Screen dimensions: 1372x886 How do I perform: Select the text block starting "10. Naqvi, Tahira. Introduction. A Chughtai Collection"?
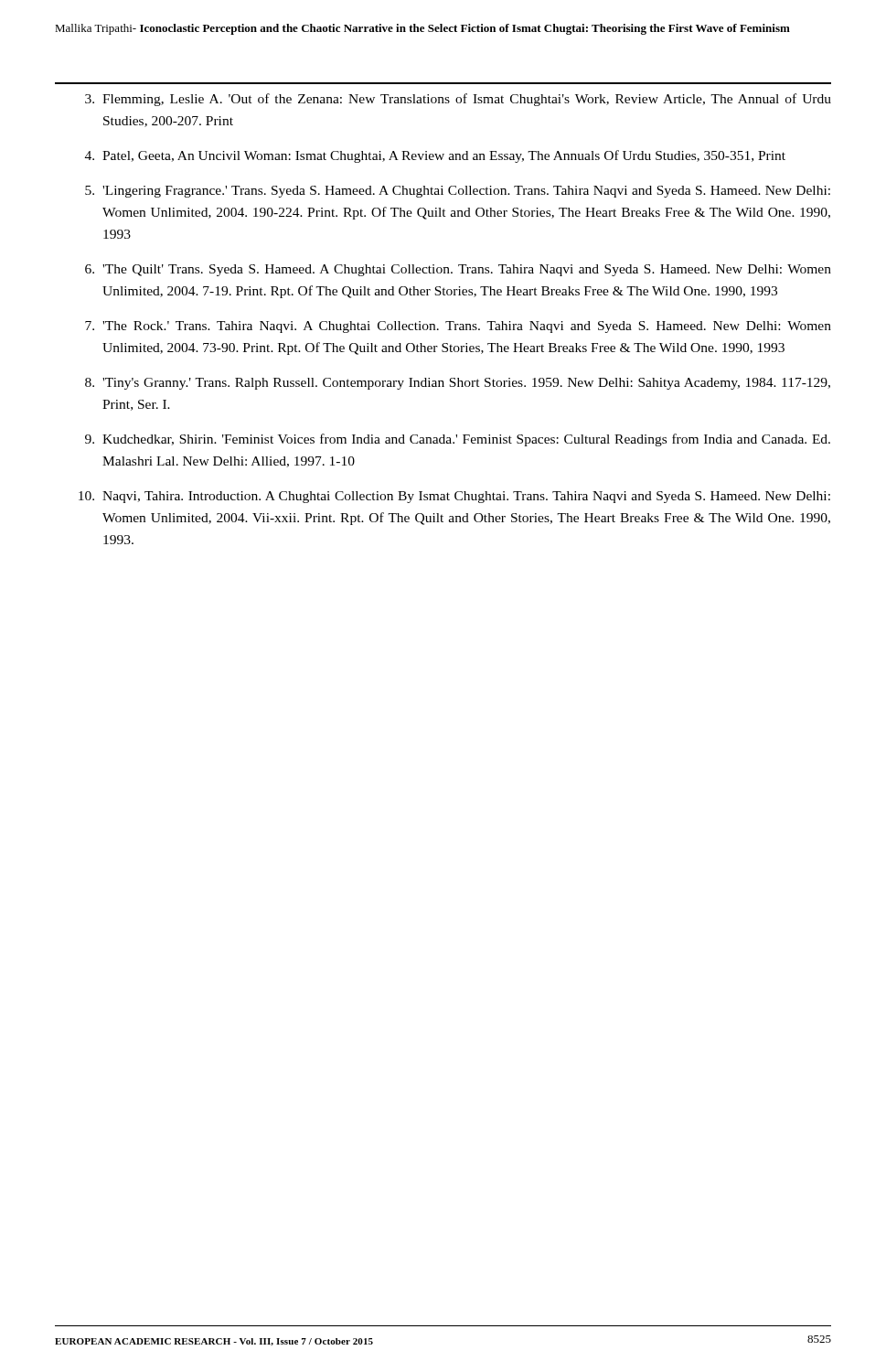pyautogui.click(x=443, y=518)
